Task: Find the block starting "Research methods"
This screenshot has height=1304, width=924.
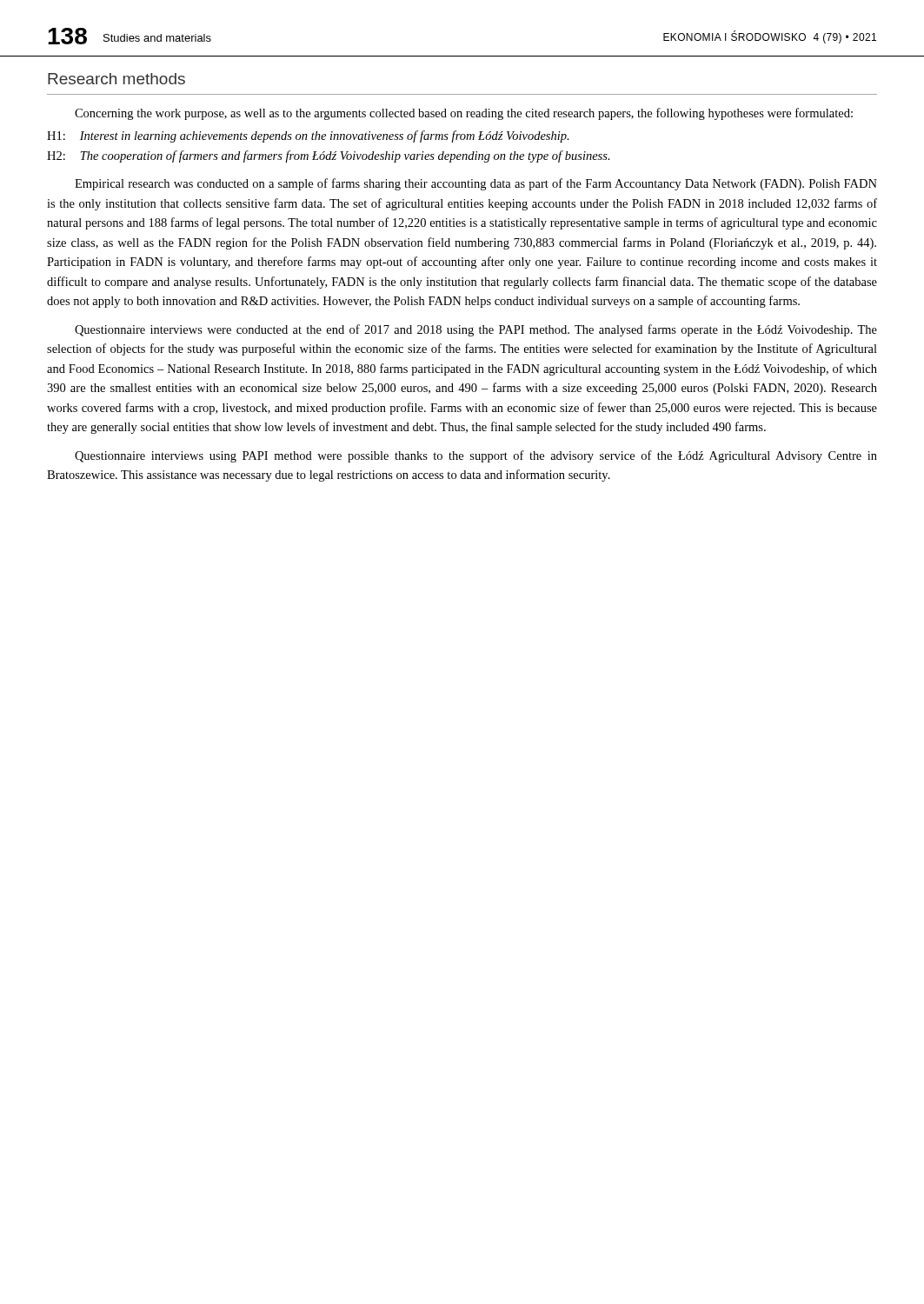Action: point(116,79)
